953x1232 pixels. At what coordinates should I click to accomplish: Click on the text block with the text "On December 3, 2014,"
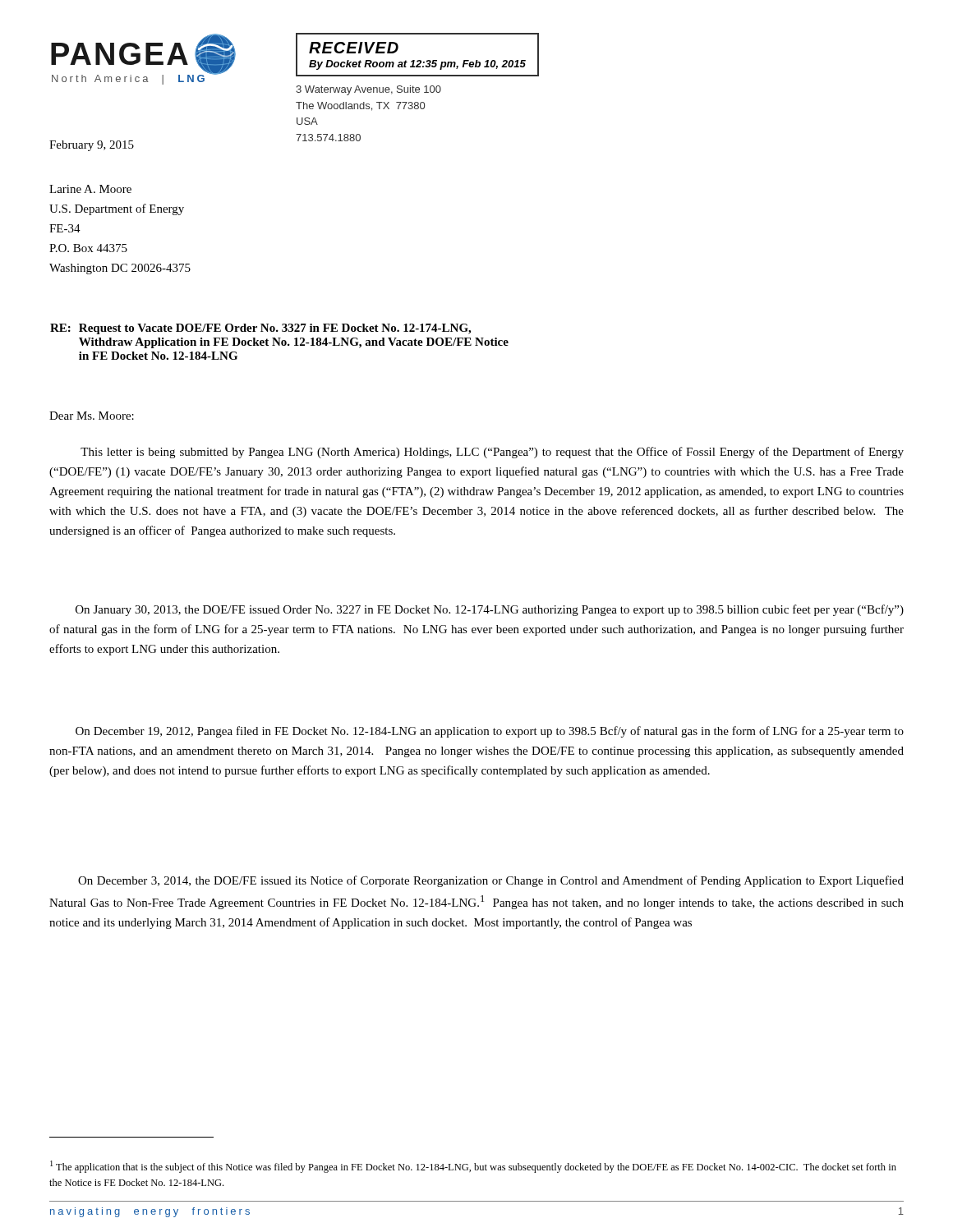(476, 901)
